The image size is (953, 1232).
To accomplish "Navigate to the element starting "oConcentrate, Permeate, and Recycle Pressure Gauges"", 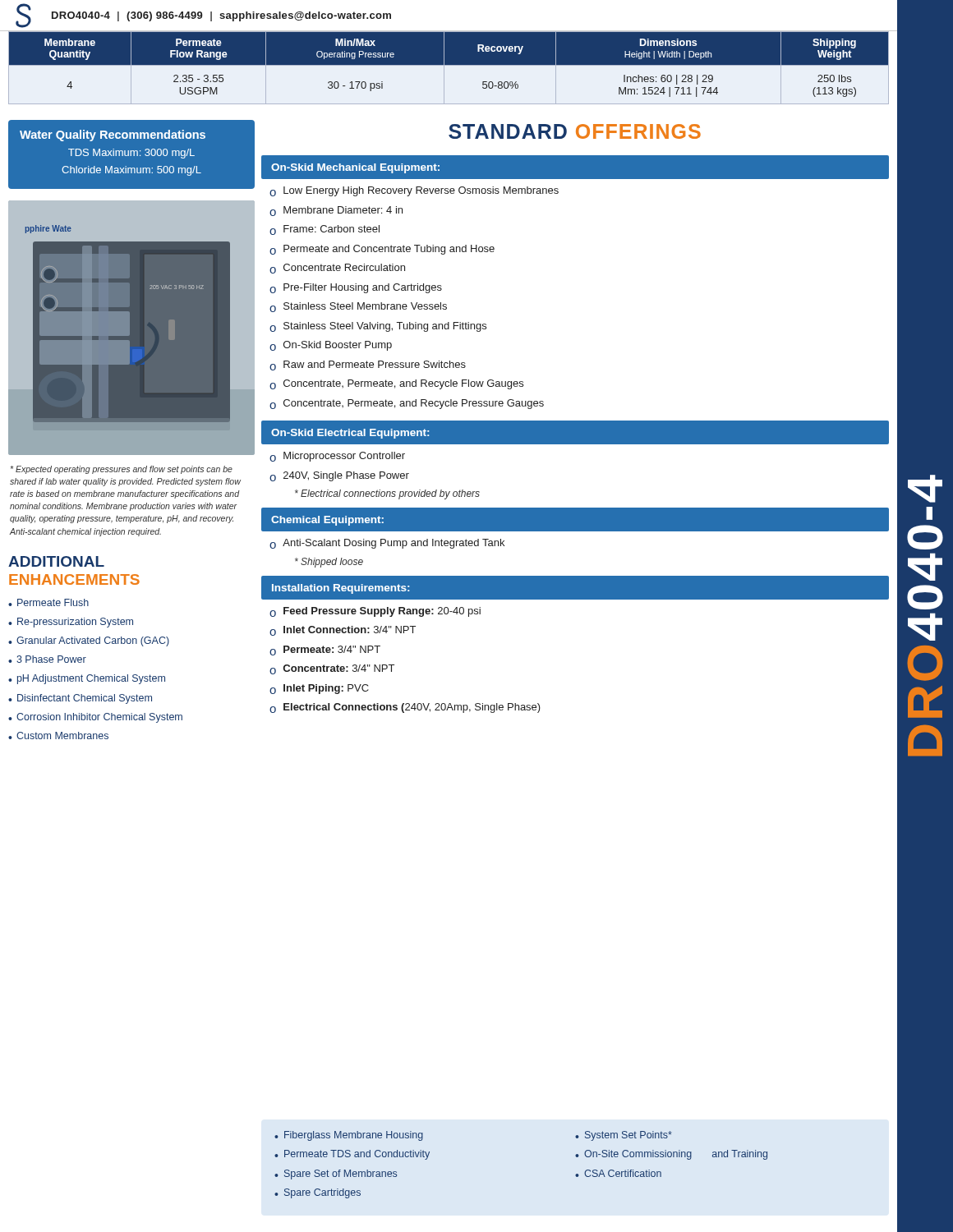I will [x=407, y=404].
